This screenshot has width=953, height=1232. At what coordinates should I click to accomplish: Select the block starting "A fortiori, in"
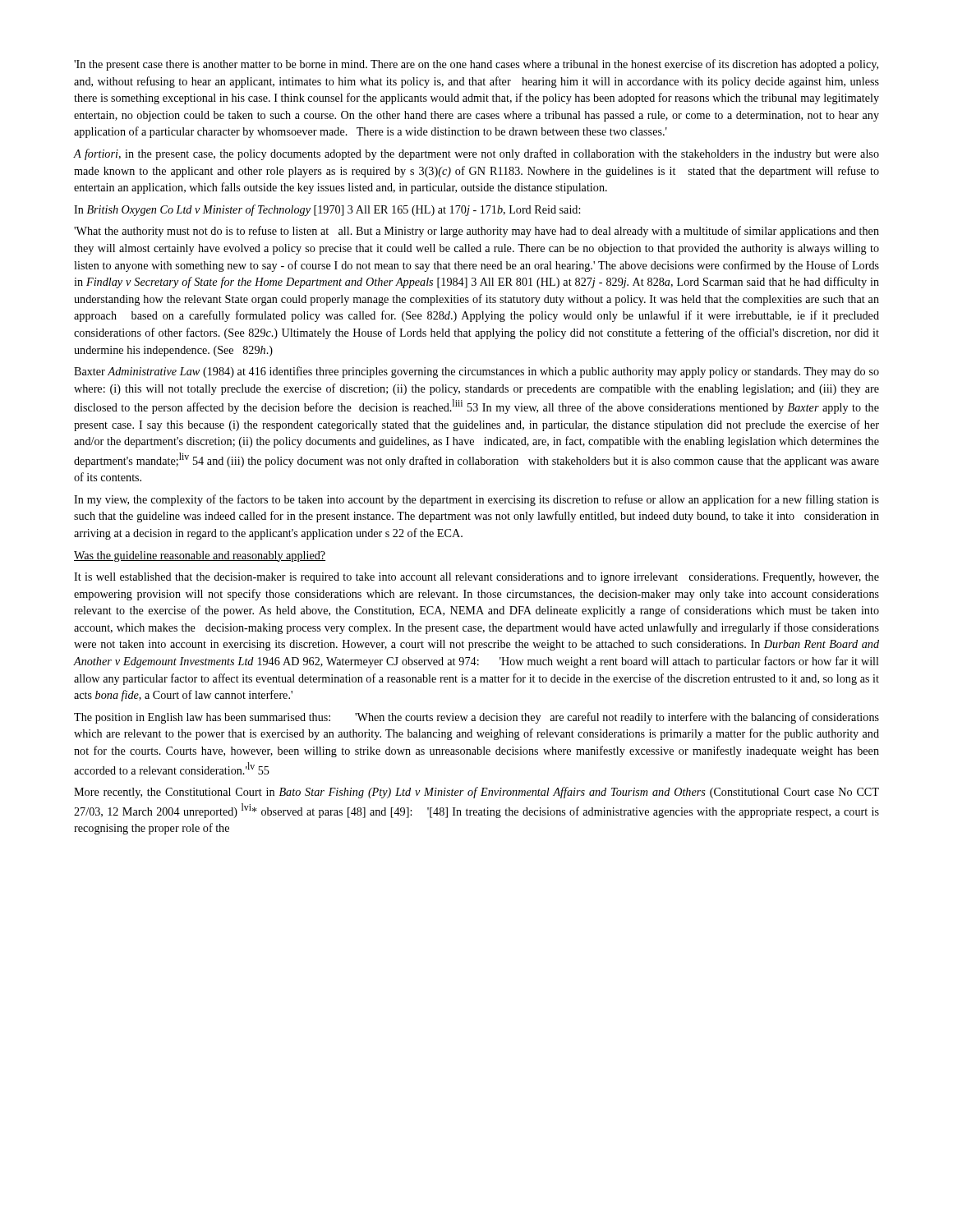(x=476, y=170)
